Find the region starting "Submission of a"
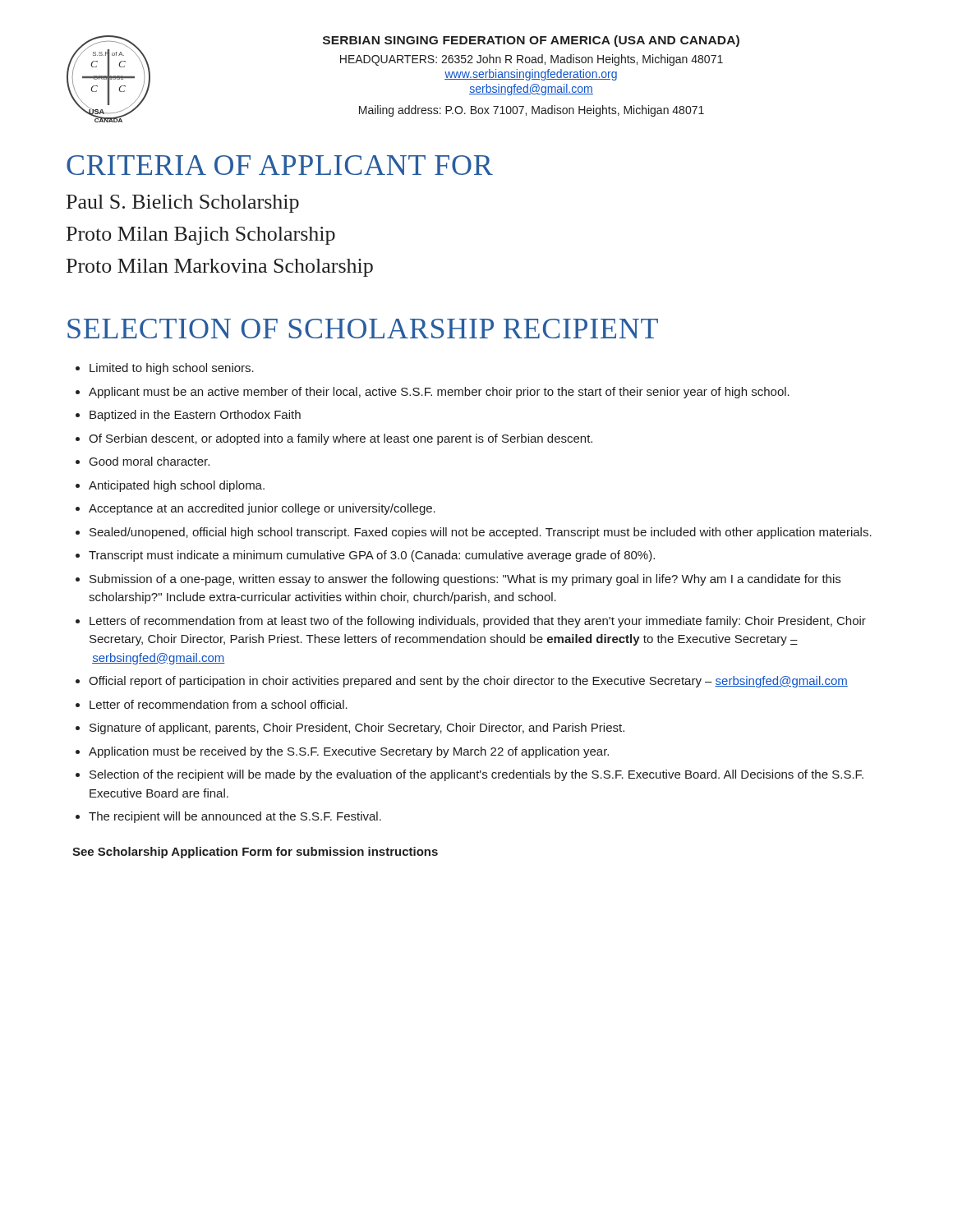This screenshot has height=1232, width=953. 465,587
